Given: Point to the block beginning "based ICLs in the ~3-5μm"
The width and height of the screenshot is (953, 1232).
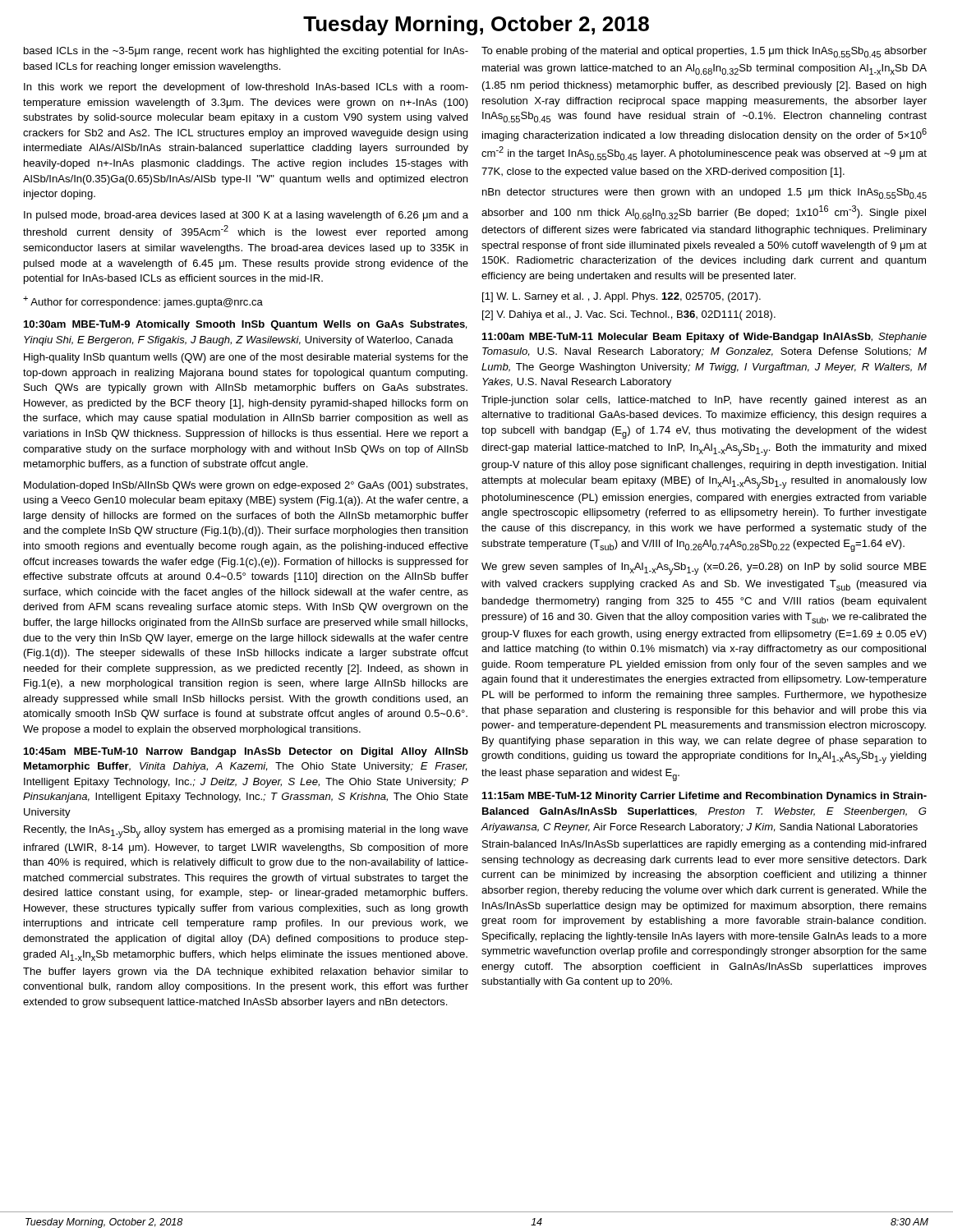Looking at the screenshot, I should coord(246,59).
